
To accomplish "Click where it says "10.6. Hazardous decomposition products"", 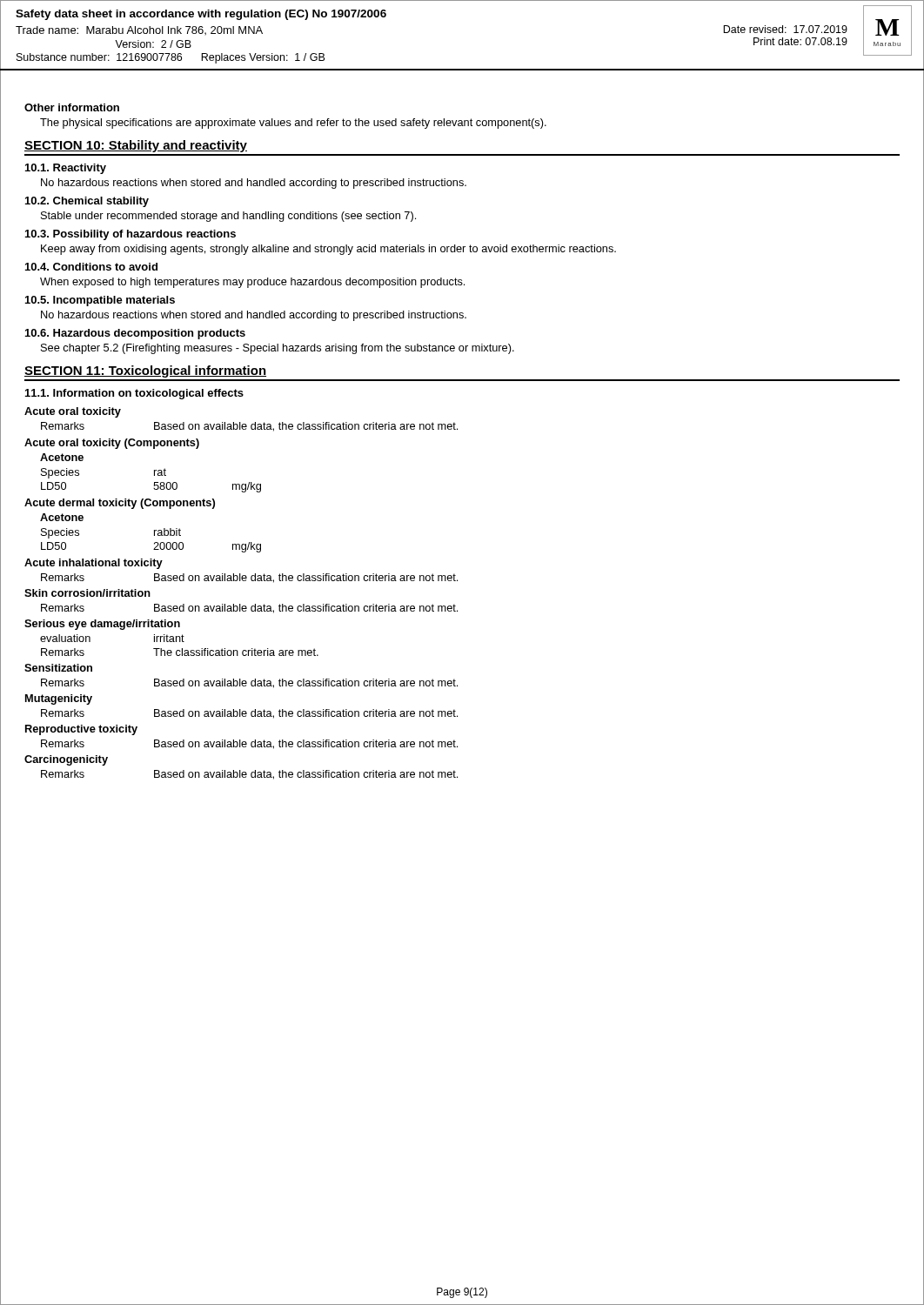I will point(135,333).
